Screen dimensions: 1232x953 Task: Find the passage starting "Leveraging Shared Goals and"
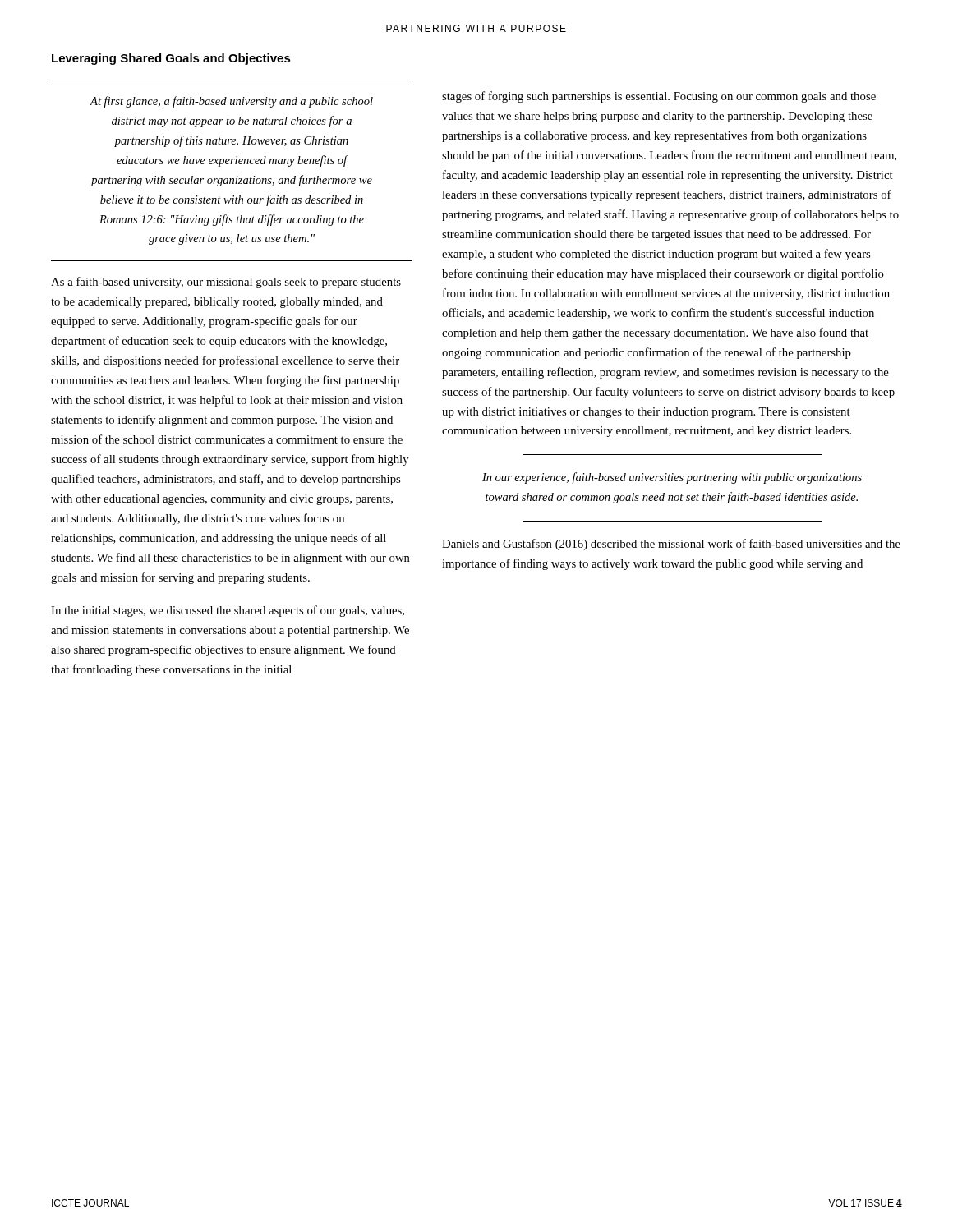click(x=171, y=58)
